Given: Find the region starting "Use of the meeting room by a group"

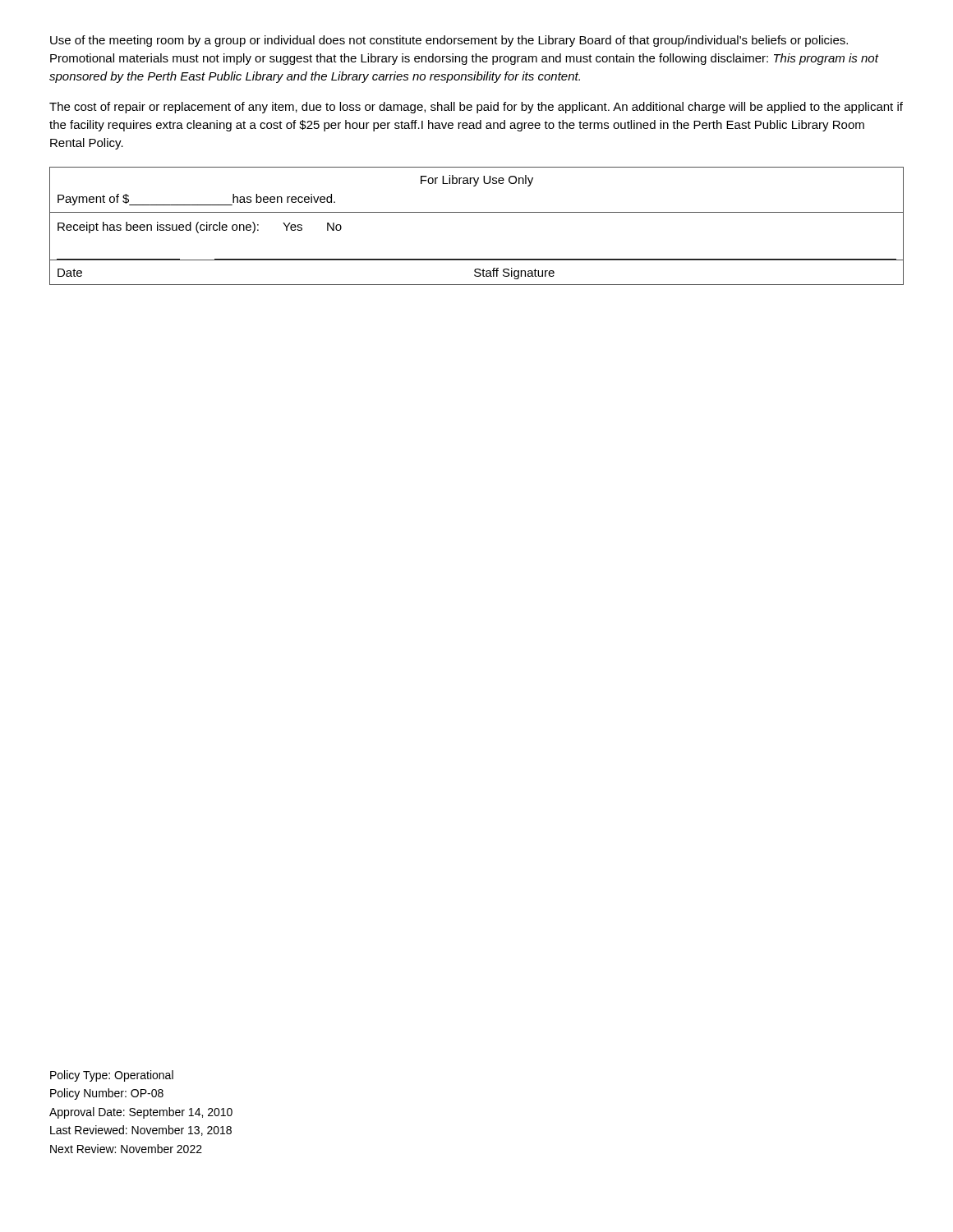Looking at the screenshot, I should (464, 58).
